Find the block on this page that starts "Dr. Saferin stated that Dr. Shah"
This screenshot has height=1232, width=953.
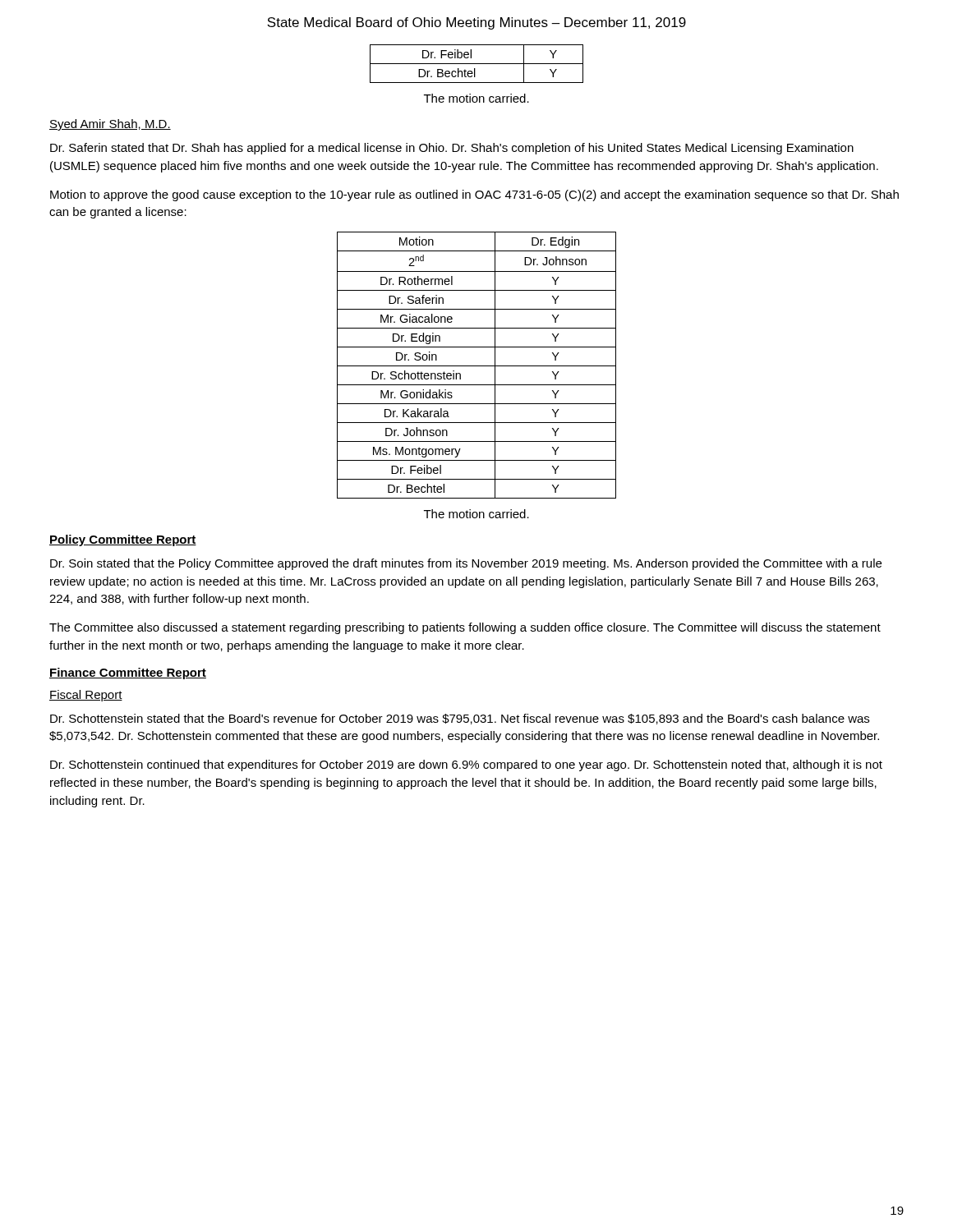(464, 156)
